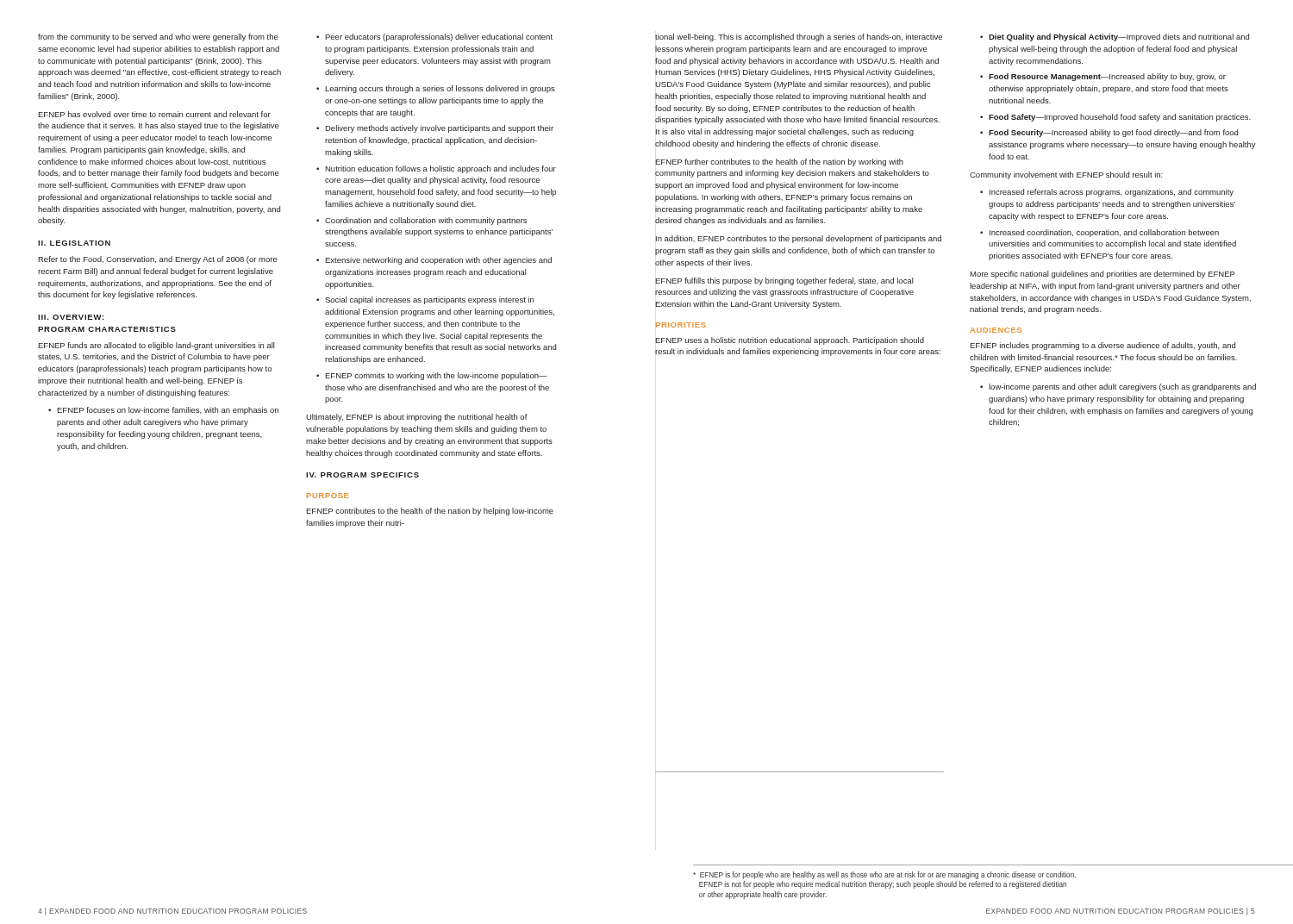Image resolution: width=1293 pixels, height=924 pixels.
Task: Locate the block of text that opens with "EFNEP is for people who"
Action: pyautogui.click(x=993, y=882)
